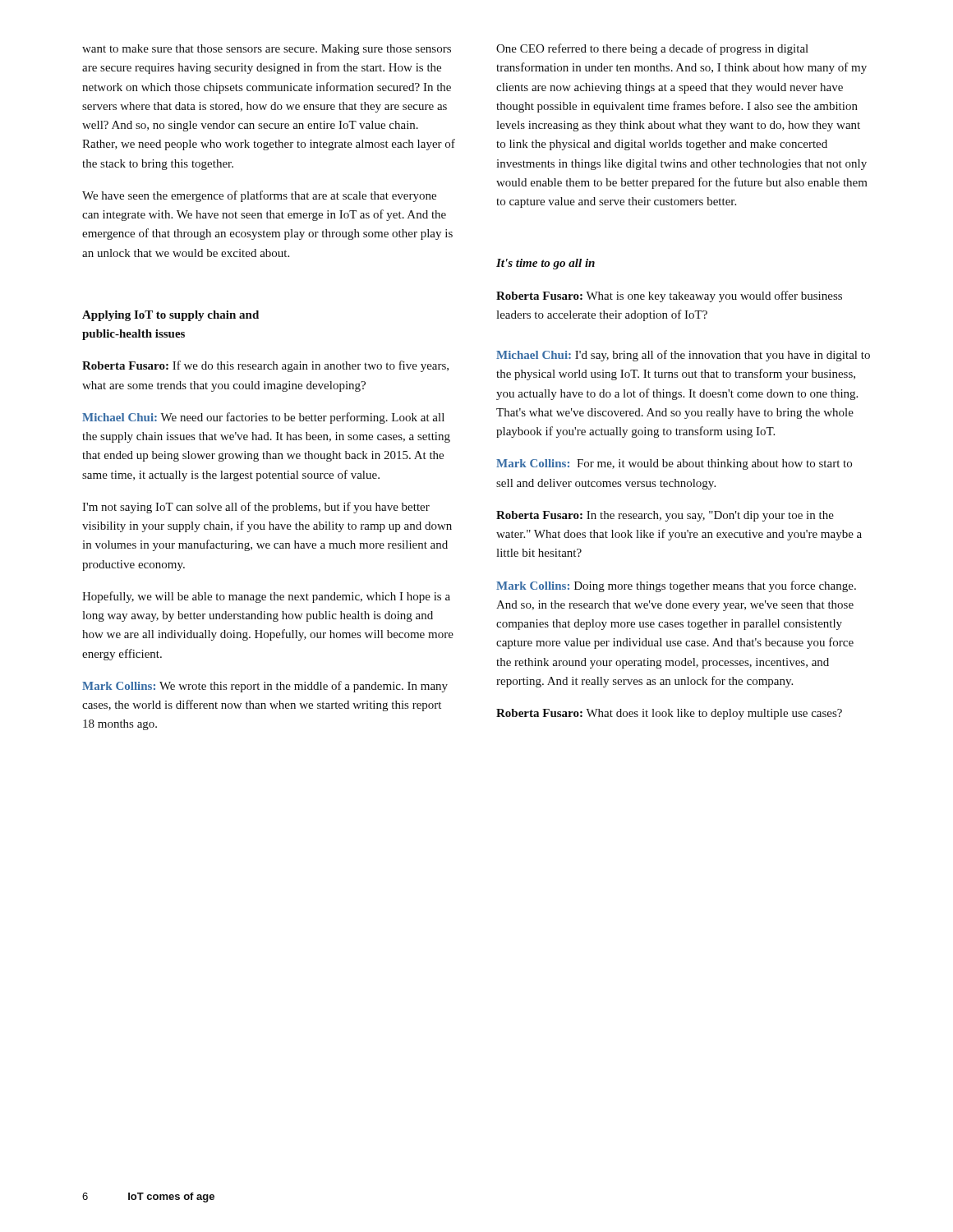Locate the section header containing "It's time to"
Screen dimensions: 1232x953
pos(546,264)
